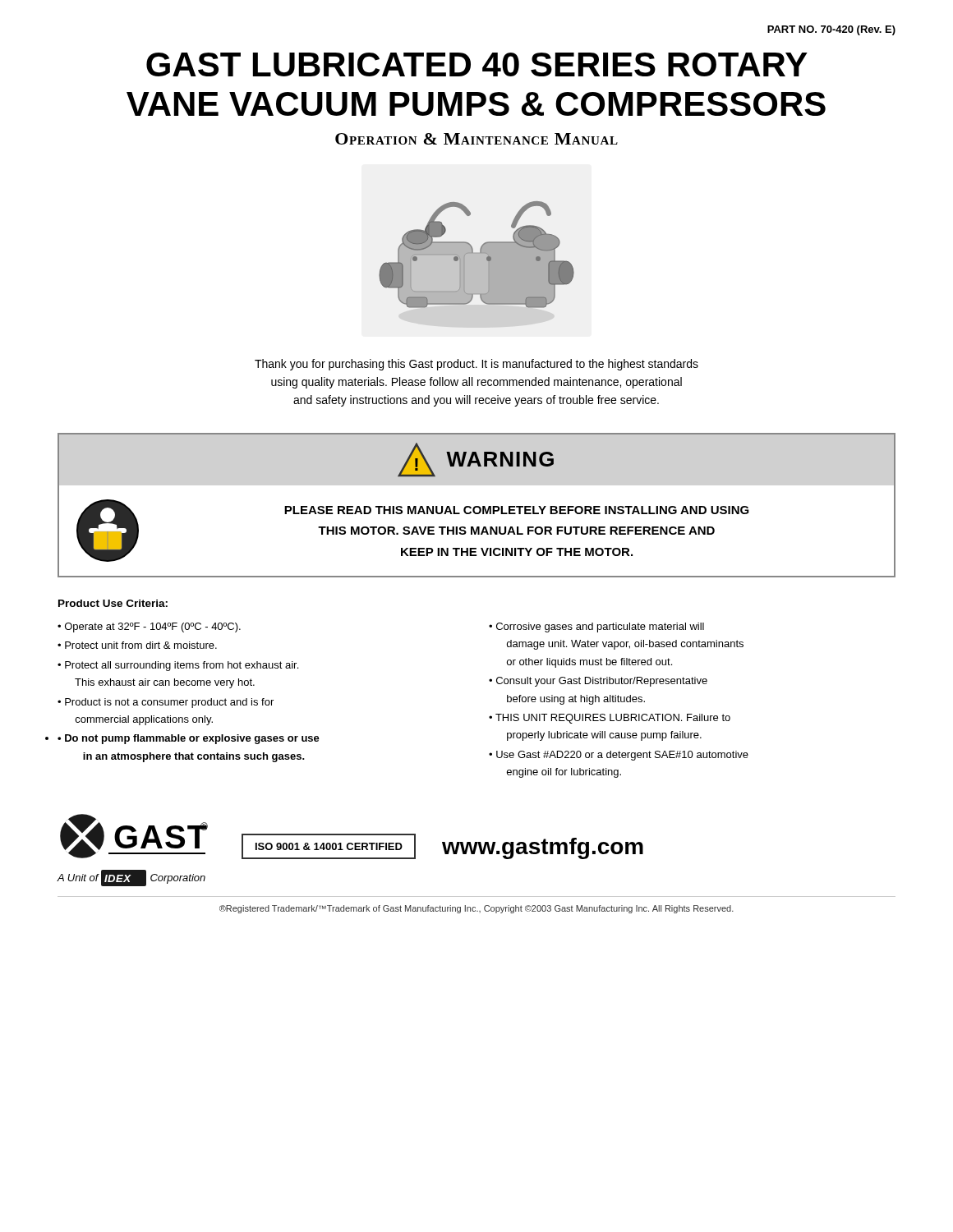
Task: Select the passage starting "• Corrosive gases and particulate material will damage"
Action: pos(596,627)
